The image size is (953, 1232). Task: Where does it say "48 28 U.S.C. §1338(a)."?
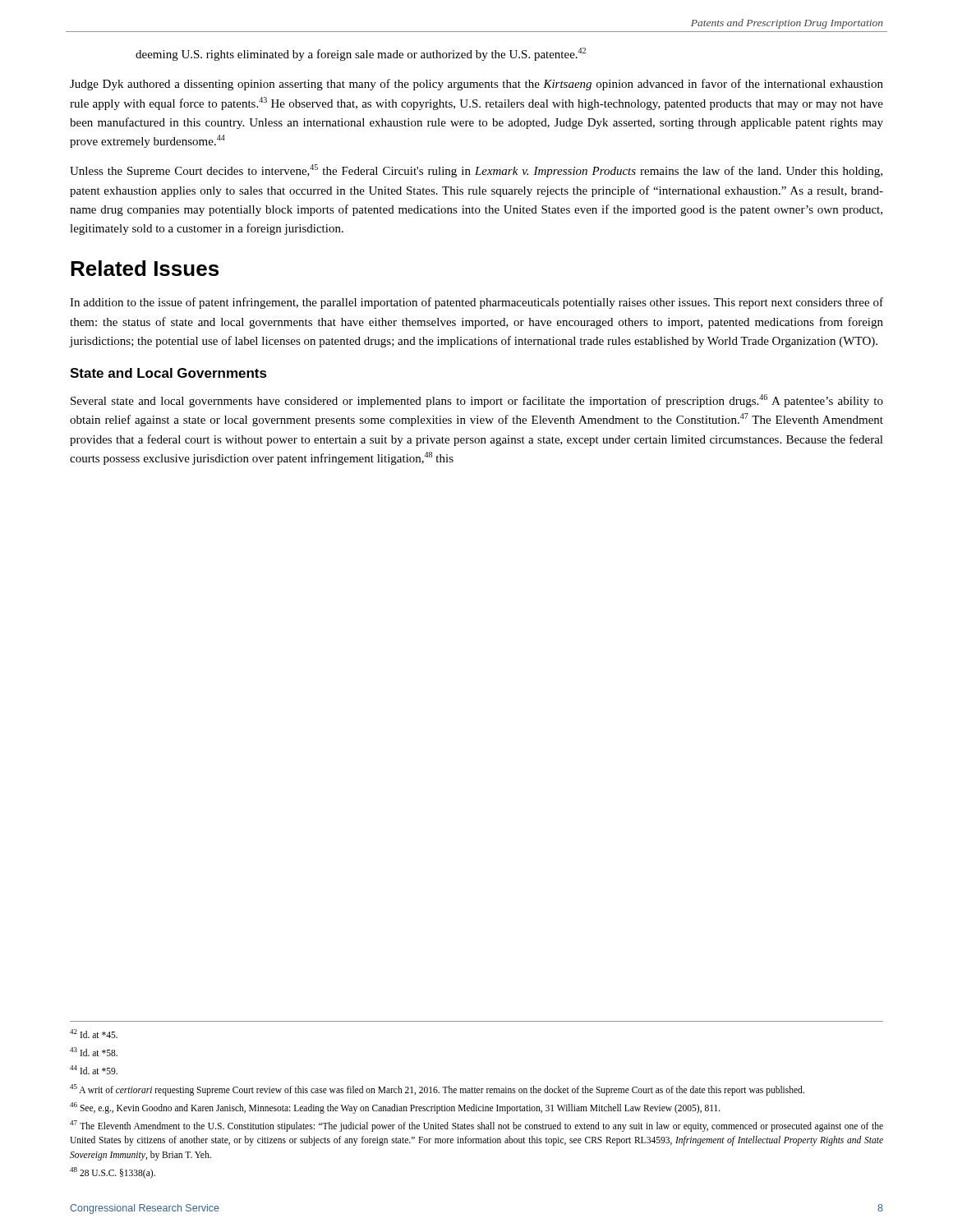click(113, 1172)
